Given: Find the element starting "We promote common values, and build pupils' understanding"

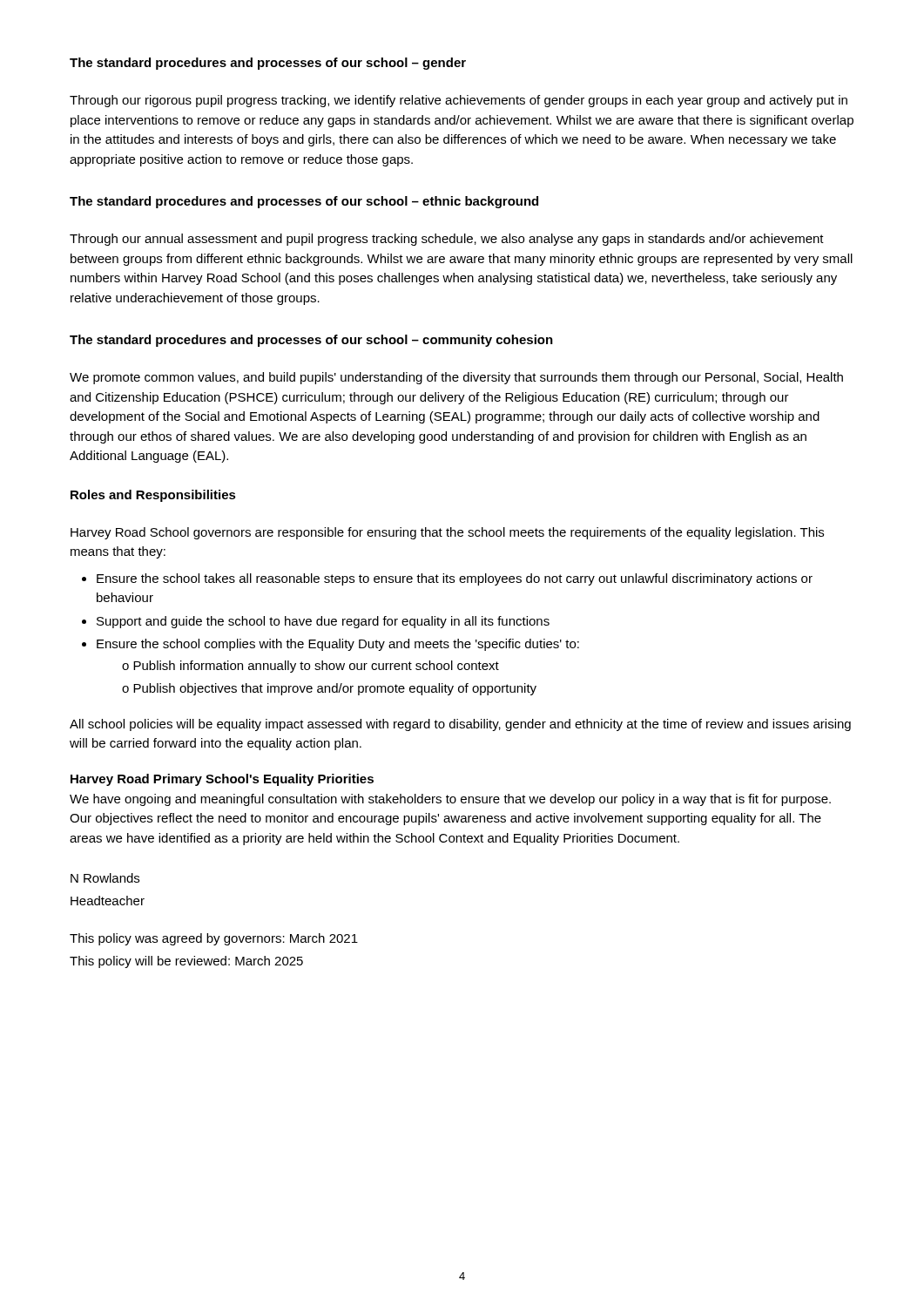Looking at the screenshot, I should coord(462,417).
